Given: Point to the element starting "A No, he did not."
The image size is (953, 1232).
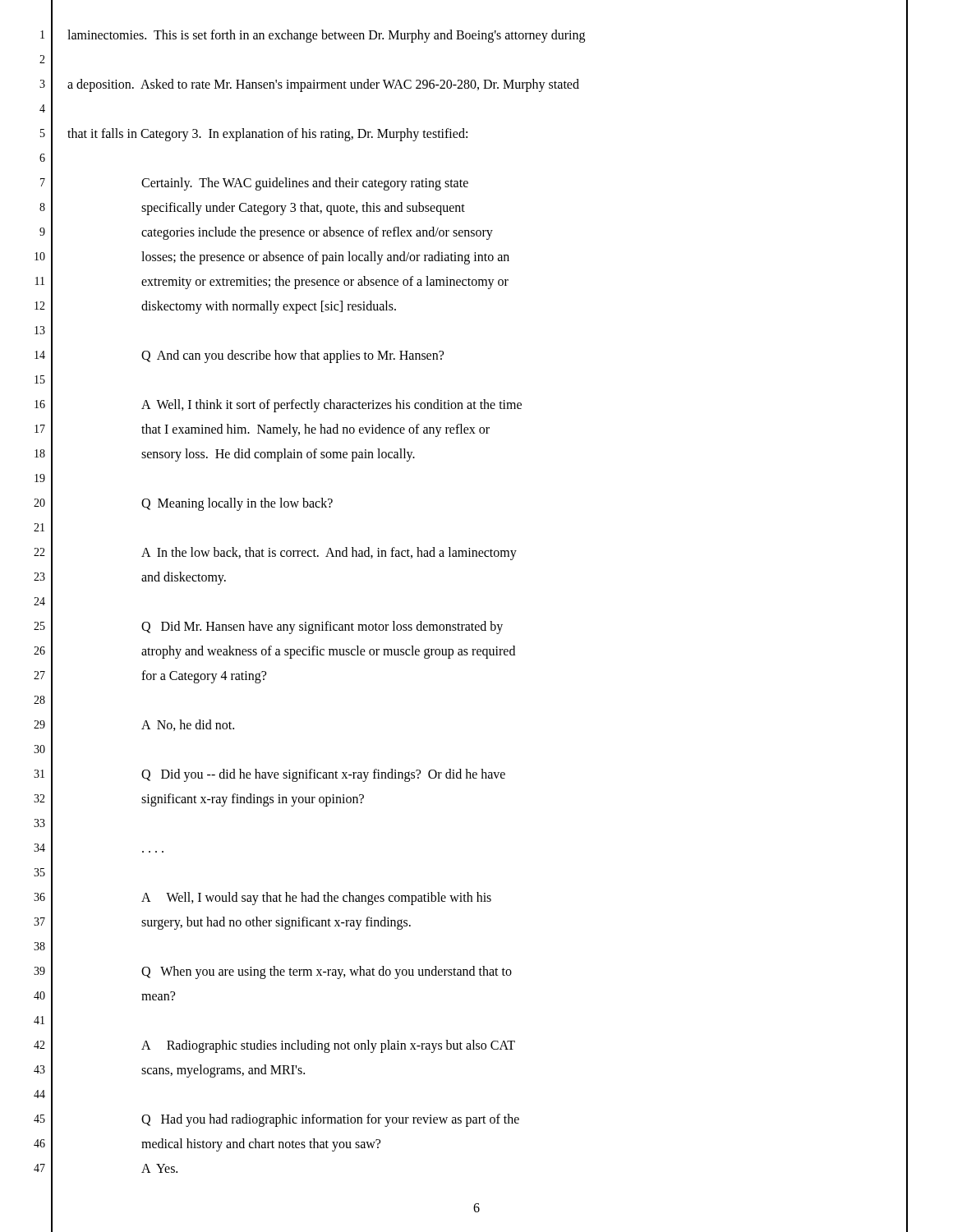Looking at the screenshot, I should (188, 725).
